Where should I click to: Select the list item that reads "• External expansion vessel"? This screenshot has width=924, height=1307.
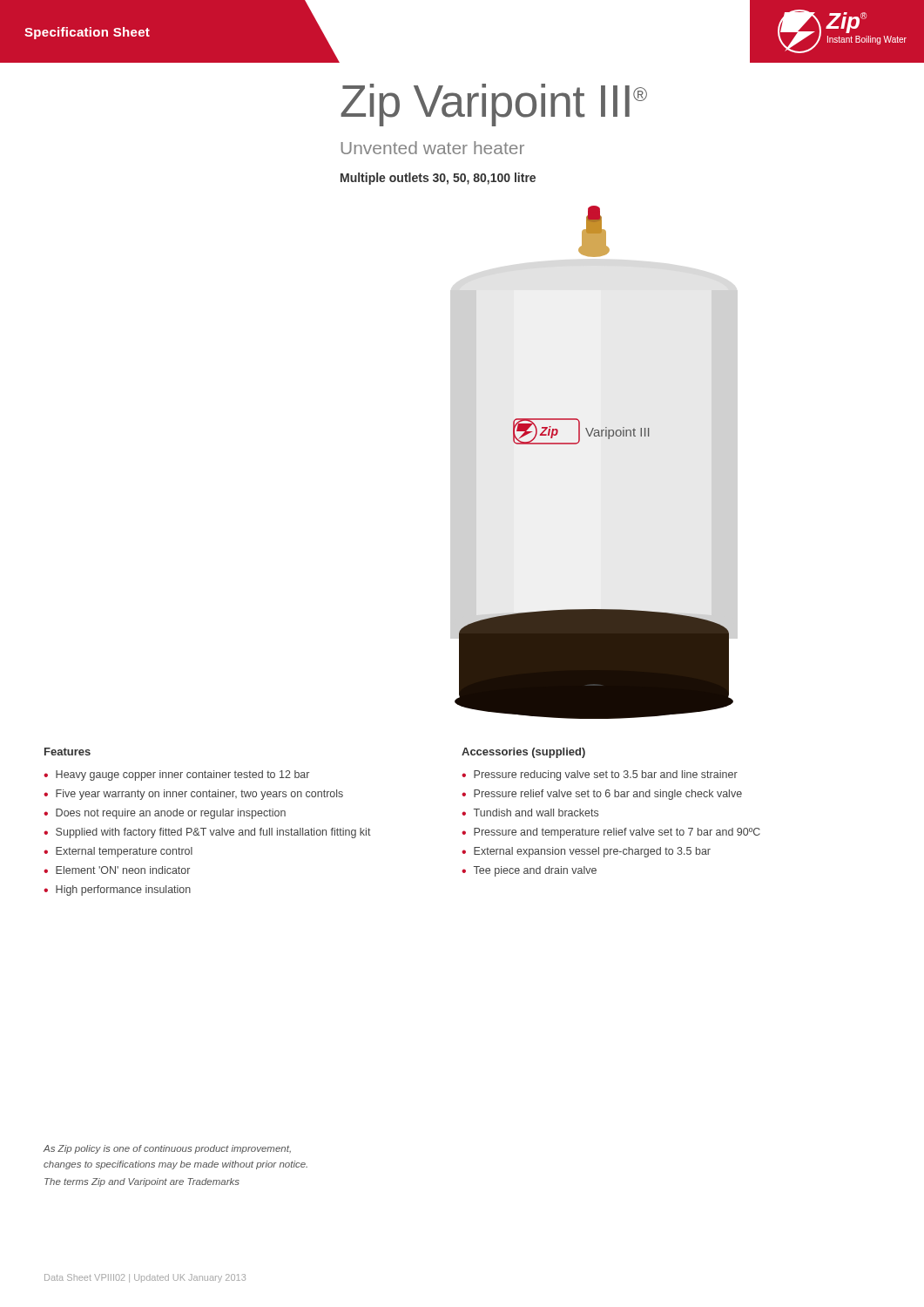pyautogui.click(x=671, y=852)
